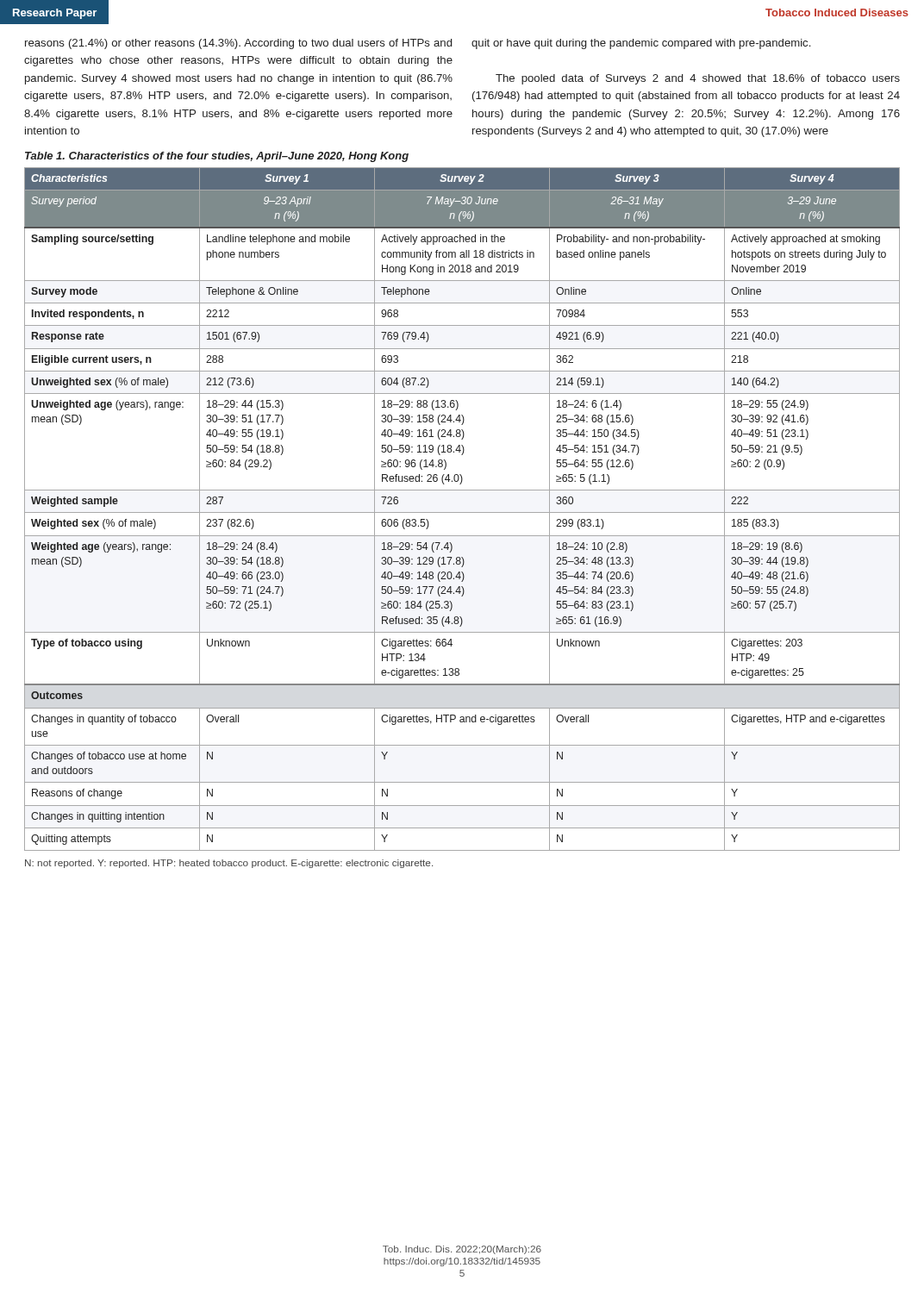Screen dimensions: 1293x924
Task: Point to the passage starting "quit or have quit during"
Action: pos(686,87)
